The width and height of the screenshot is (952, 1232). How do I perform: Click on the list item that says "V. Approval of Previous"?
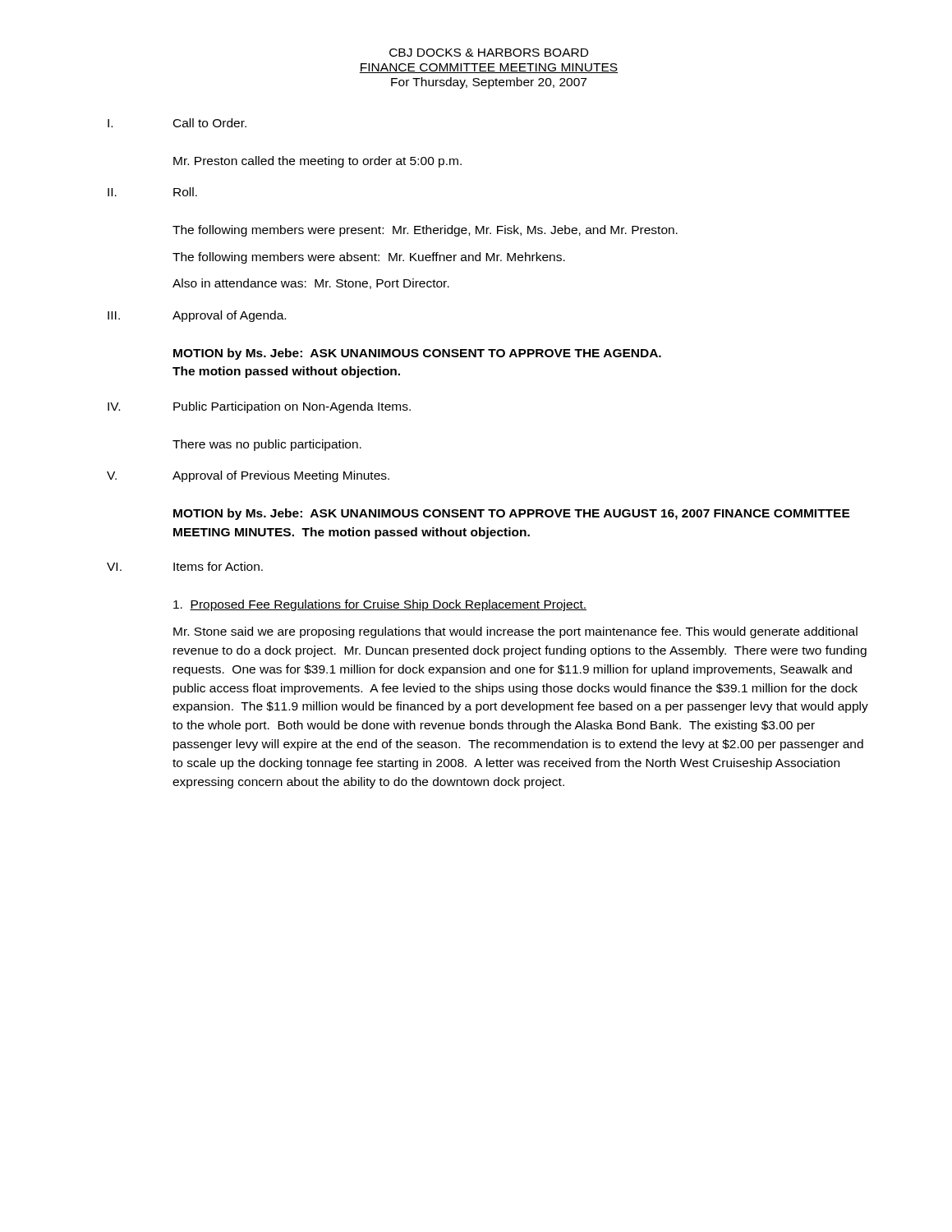(x=248, y=476)
